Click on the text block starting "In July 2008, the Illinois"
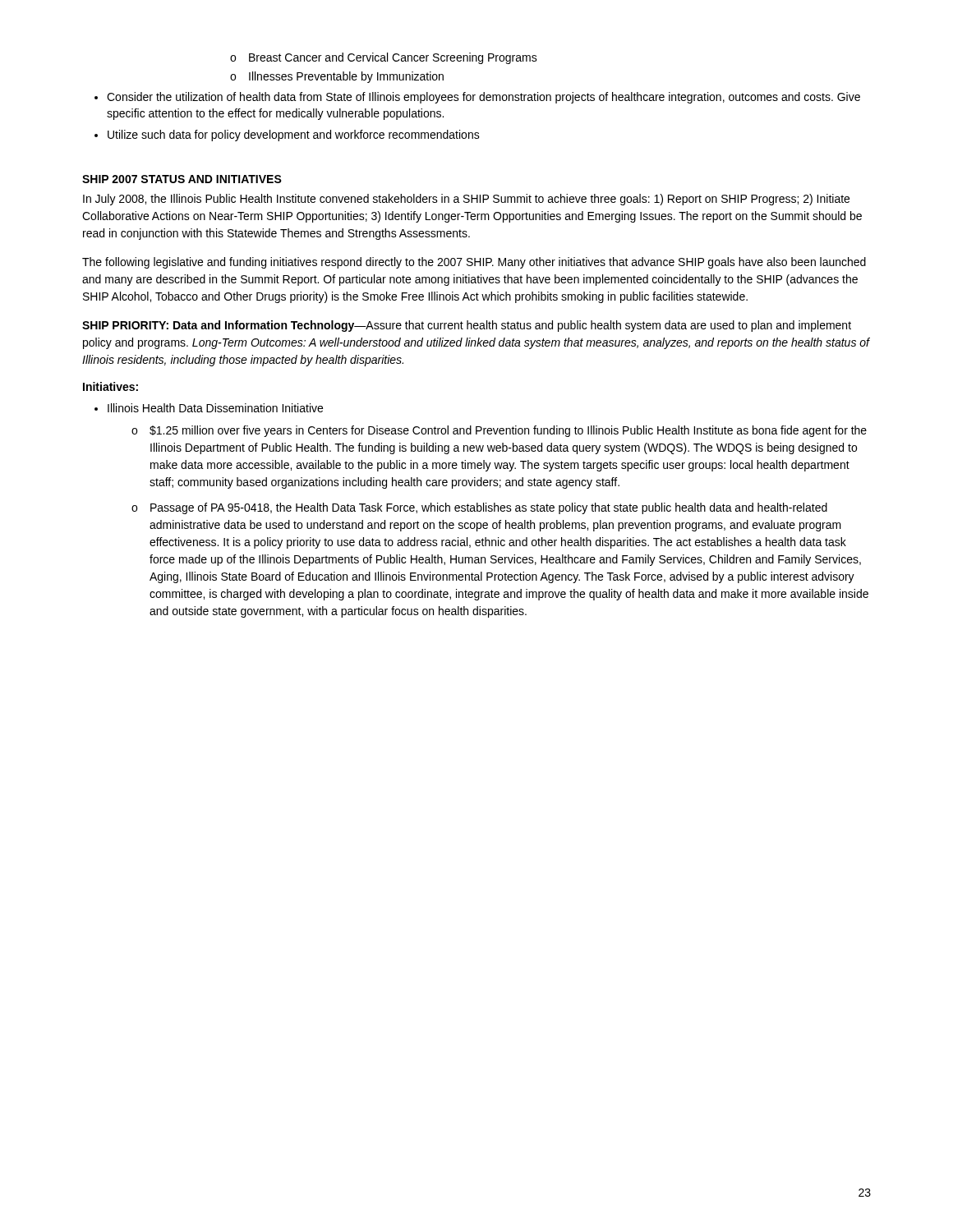 click(472, 216)
